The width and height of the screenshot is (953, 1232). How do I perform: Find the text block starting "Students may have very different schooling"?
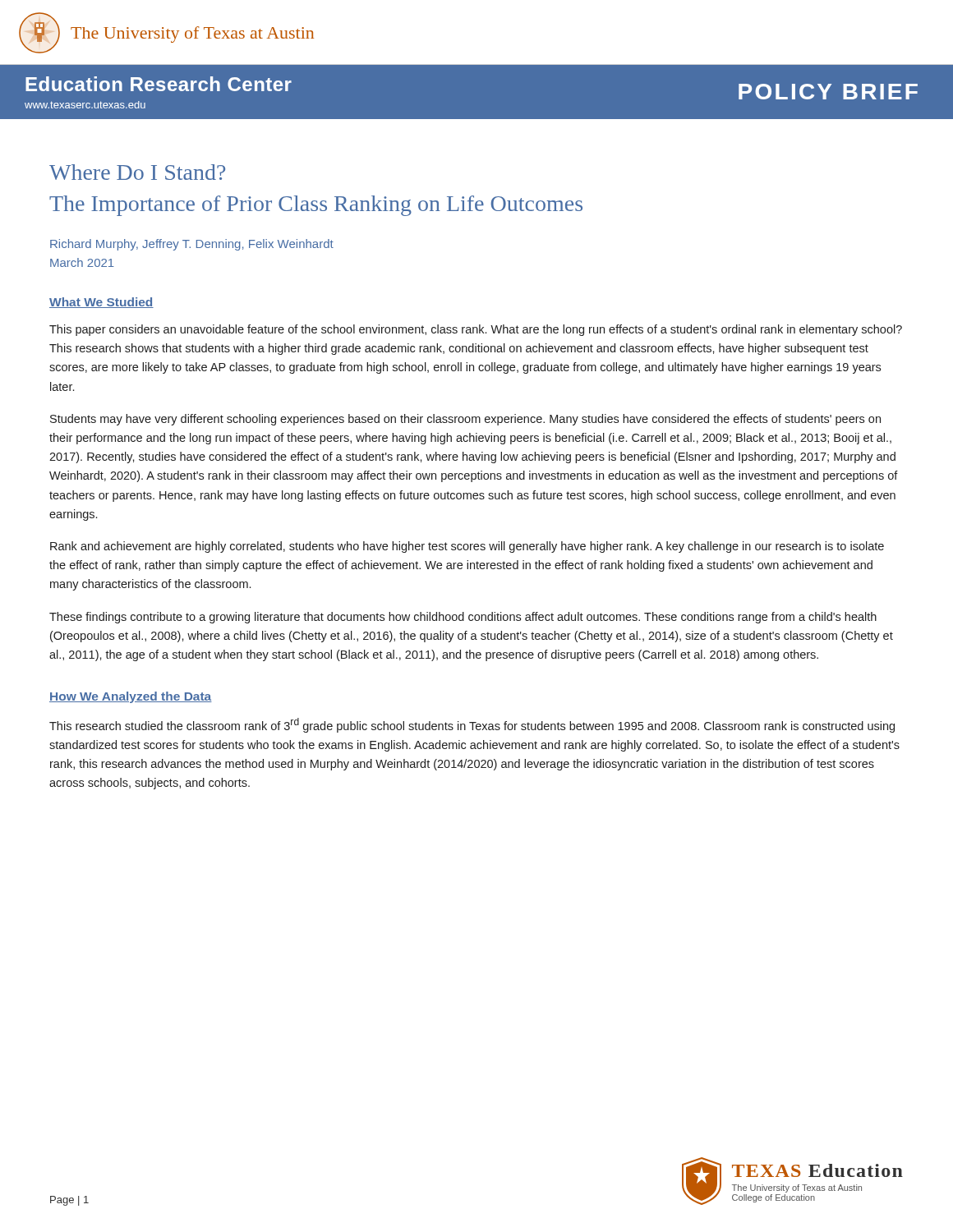(x=473, y=466)
